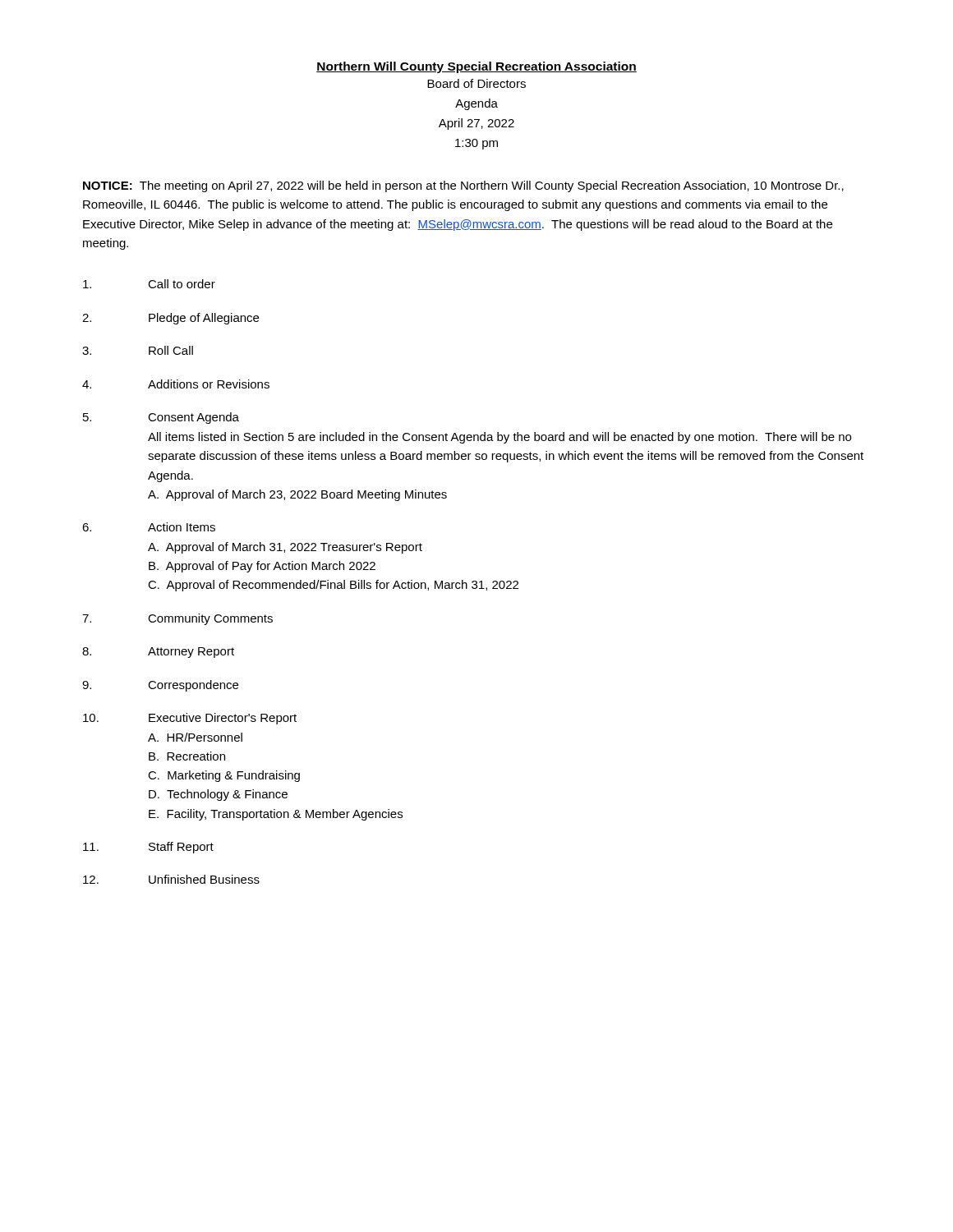Click where it says "12. Unfinished Business"

click(x=171, y=879)
